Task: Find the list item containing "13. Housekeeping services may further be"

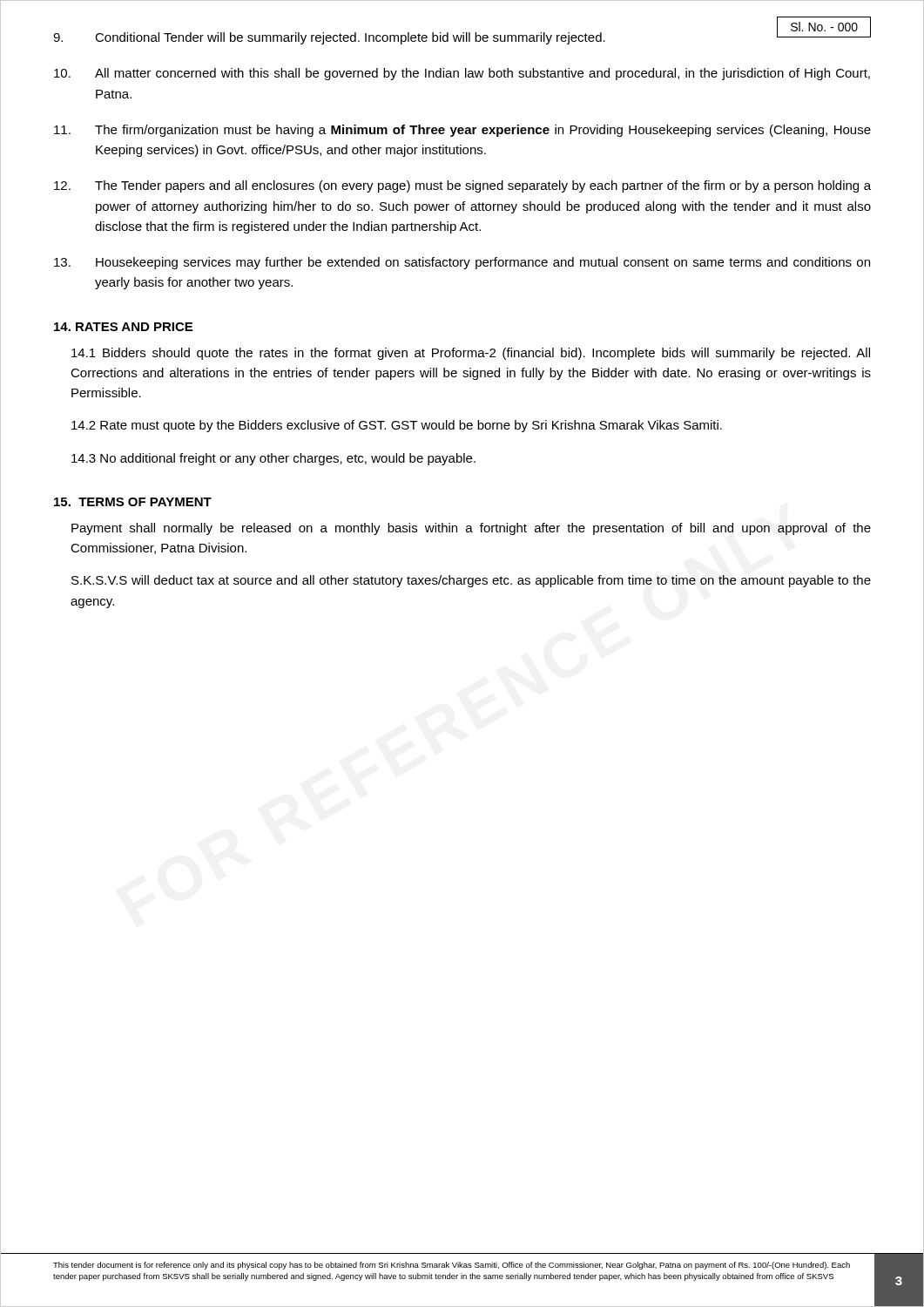Action: pyautogui.click(x=462, y=272)
